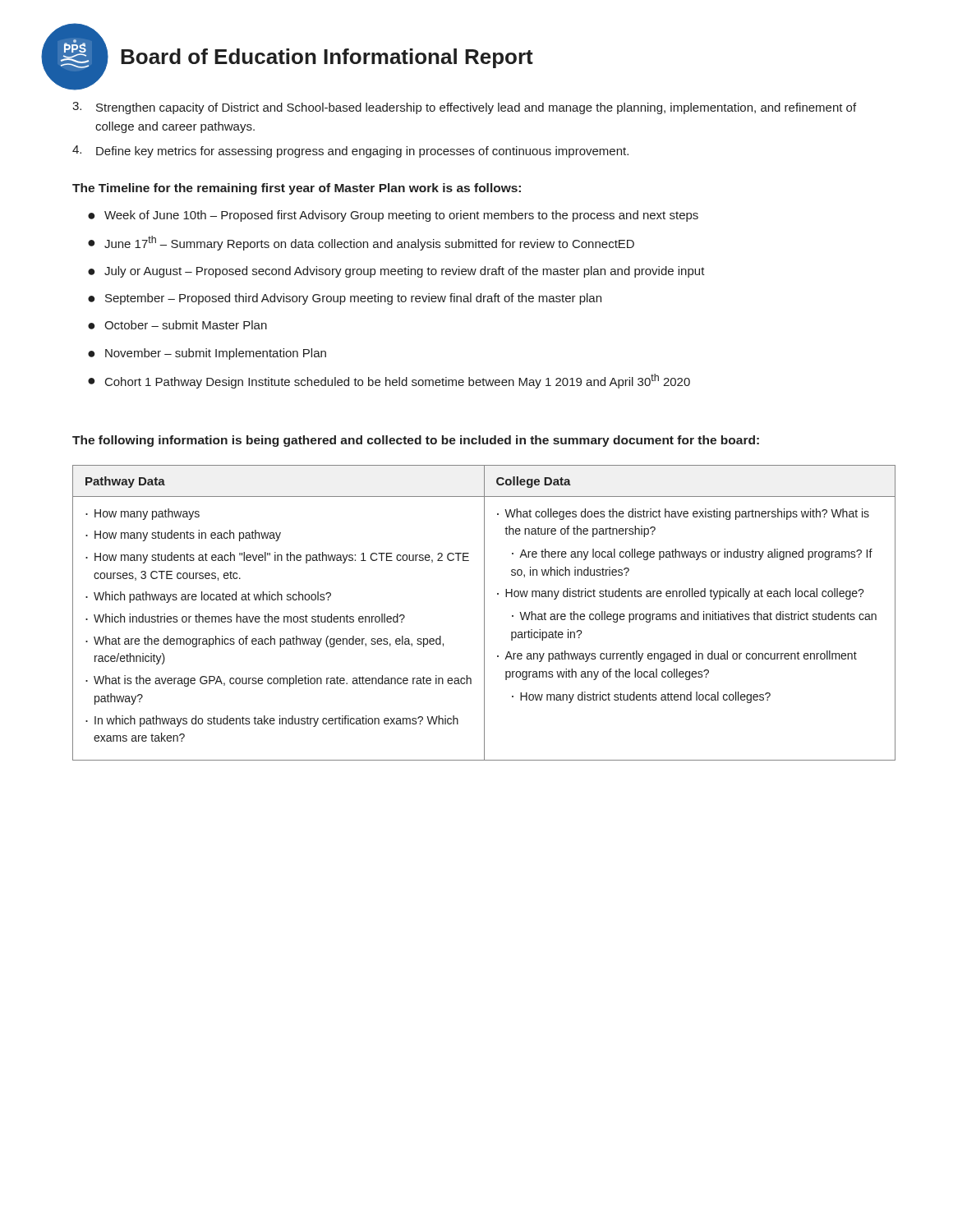
Task: Locate the block of text that opens with "● July or August –"
Action: click(396, 271)
